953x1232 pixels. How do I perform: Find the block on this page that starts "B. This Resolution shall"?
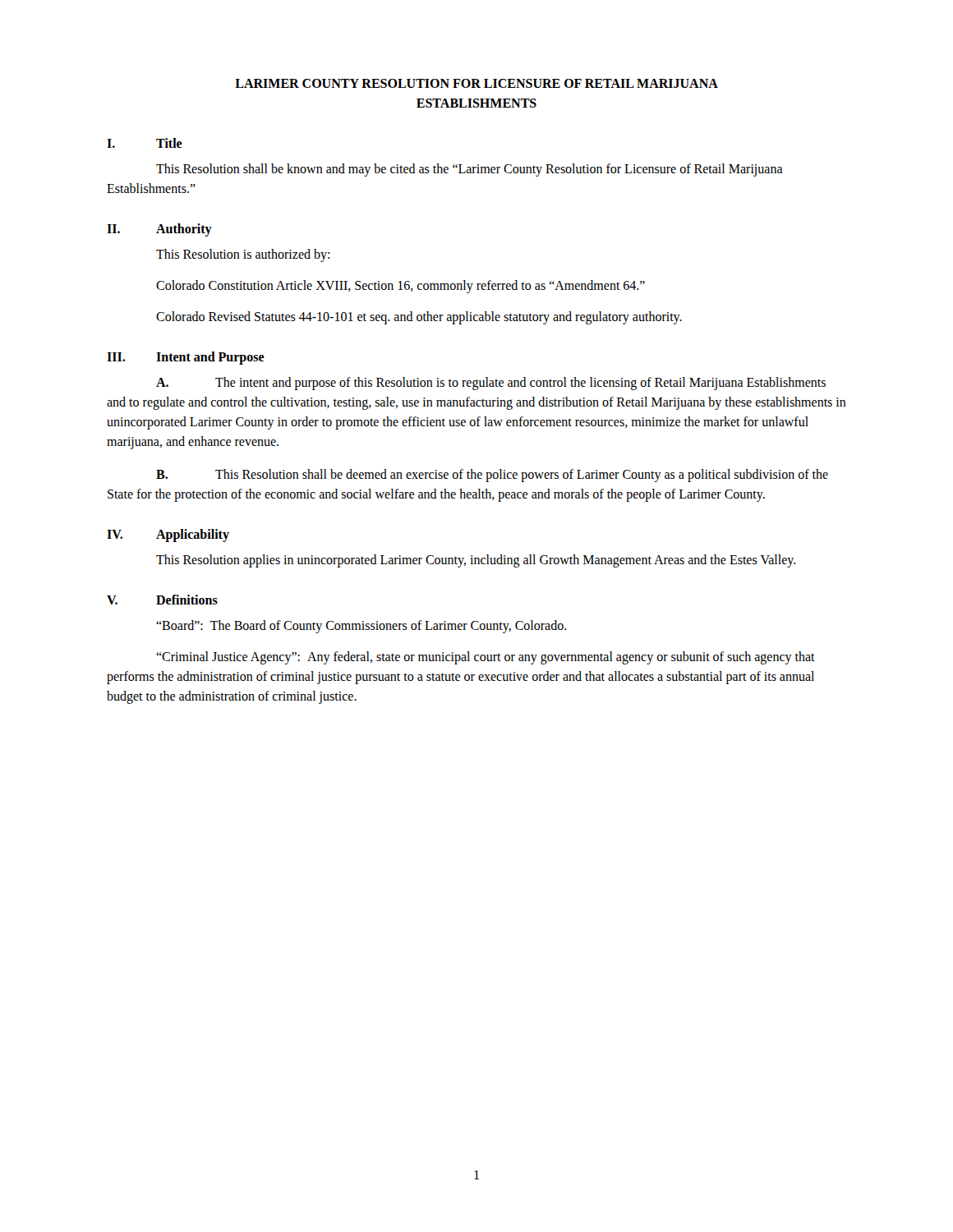[x=467, y=483]
